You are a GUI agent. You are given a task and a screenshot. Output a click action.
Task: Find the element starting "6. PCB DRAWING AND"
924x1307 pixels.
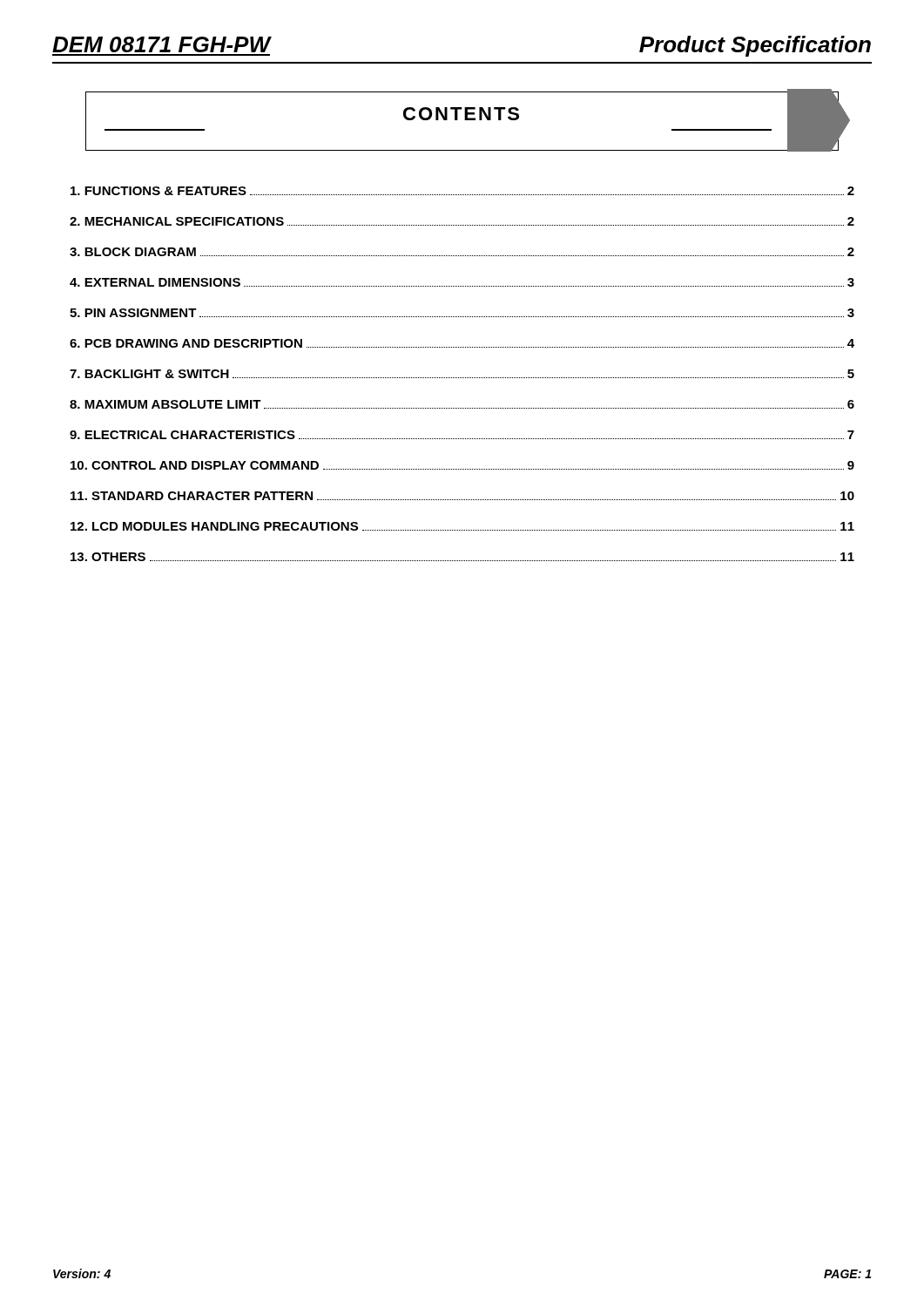click(462, 343)
